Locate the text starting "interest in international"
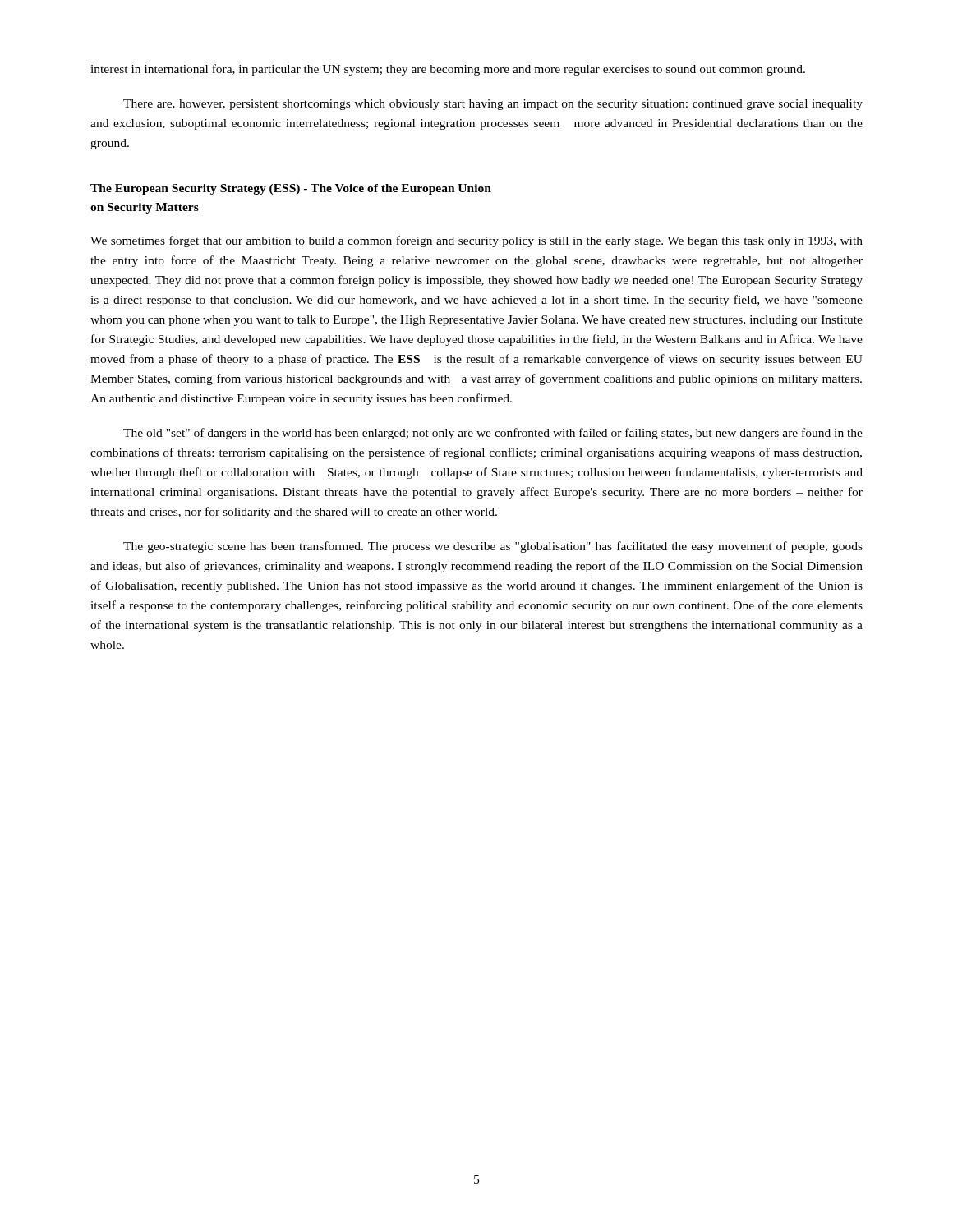 476,69
